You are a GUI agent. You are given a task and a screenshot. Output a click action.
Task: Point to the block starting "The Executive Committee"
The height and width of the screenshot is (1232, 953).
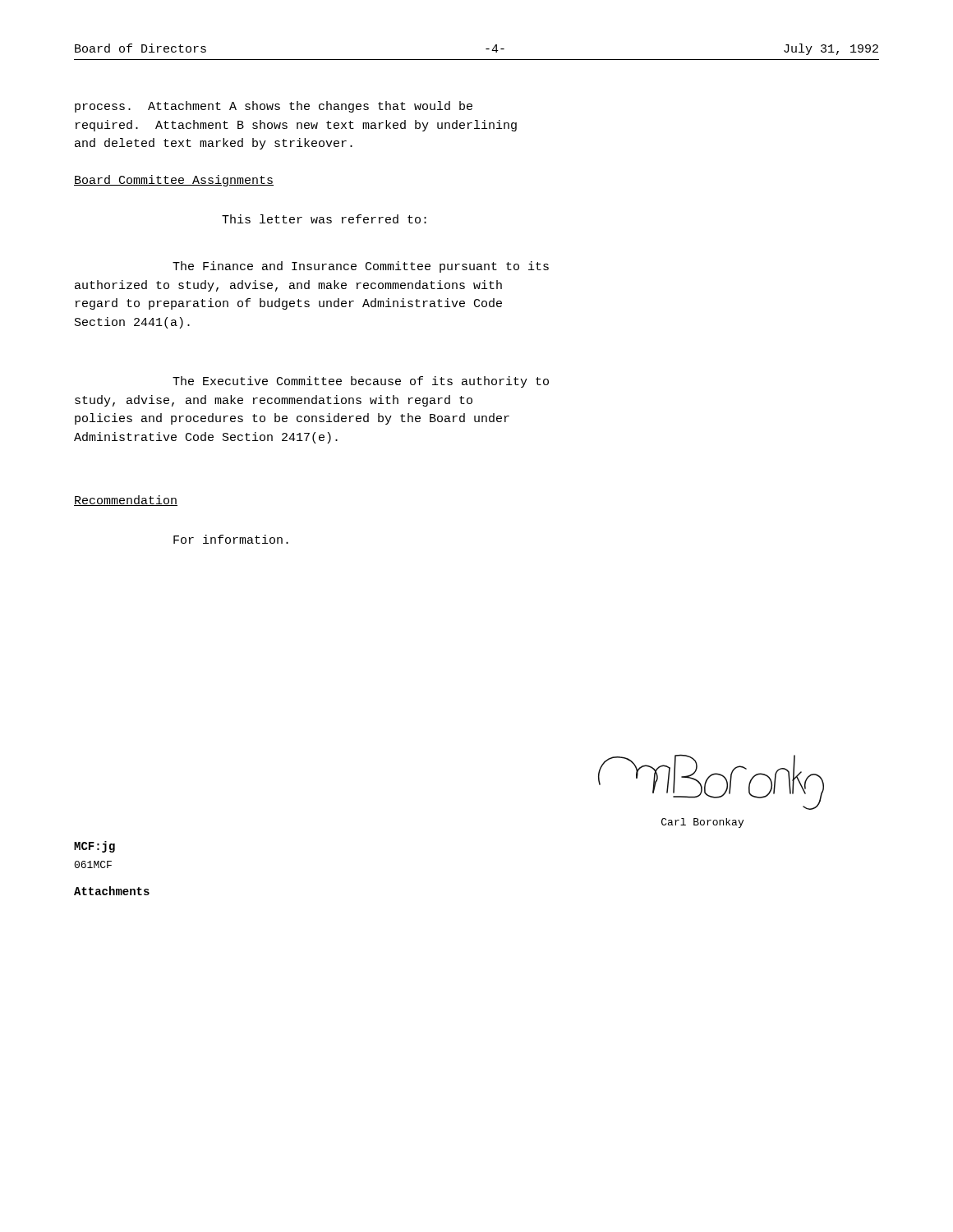click(x=466, y=409)
